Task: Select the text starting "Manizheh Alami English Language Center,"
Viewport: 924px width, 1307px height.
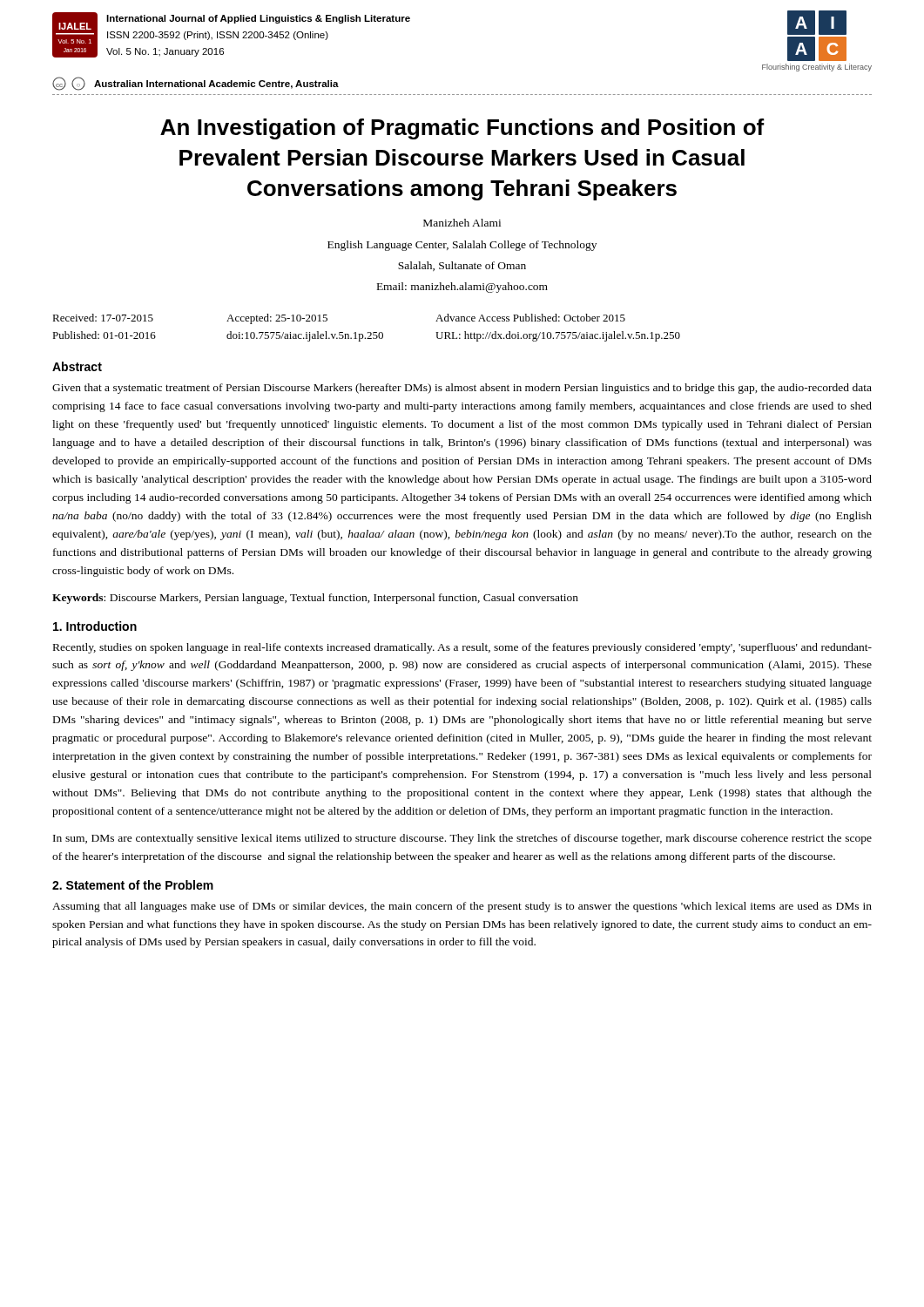Action: coord(462,255)
